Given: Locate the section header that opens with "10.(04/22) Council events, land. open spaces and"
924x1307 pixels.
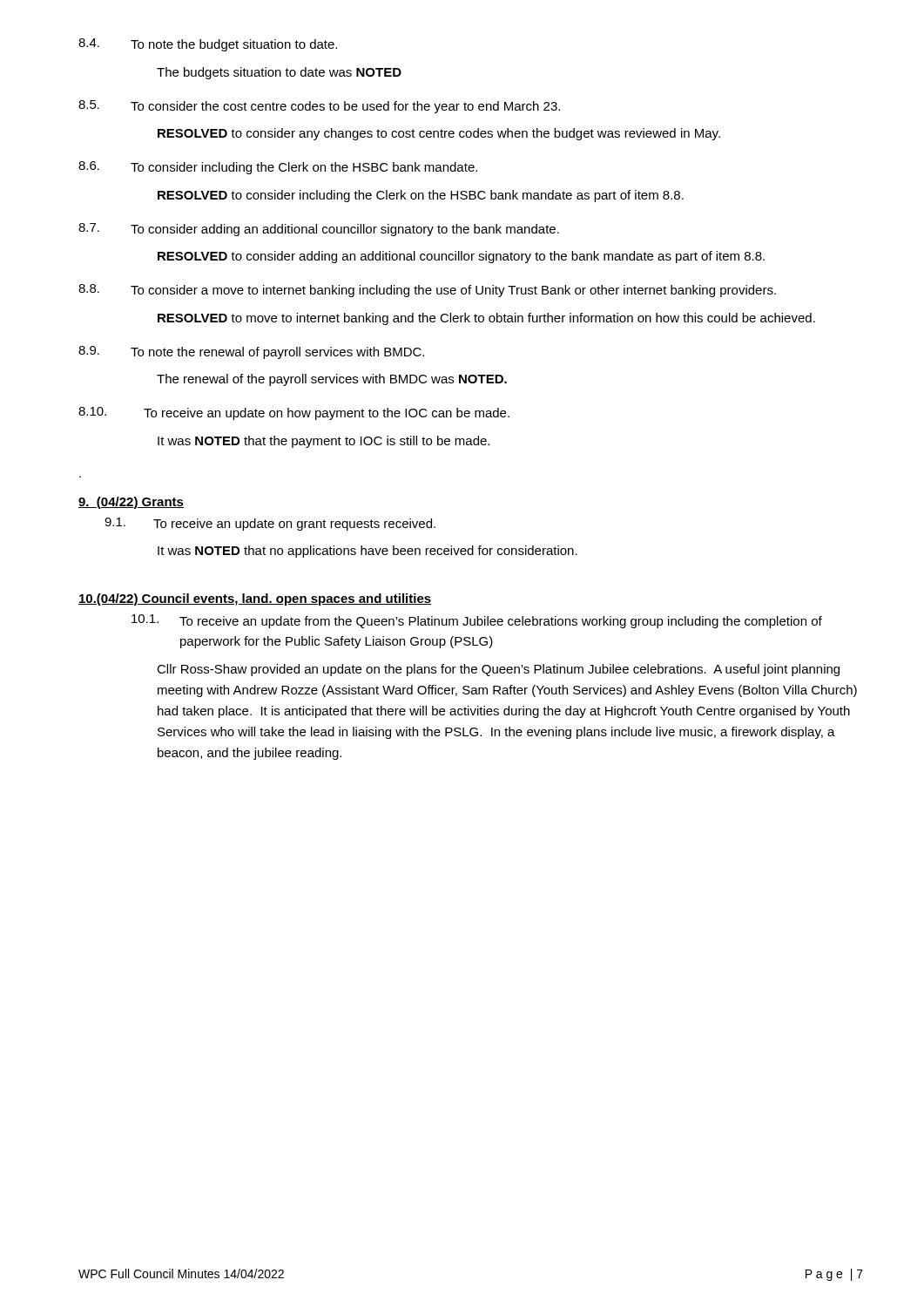Looking at the screenshot, I should coord(255,598).
